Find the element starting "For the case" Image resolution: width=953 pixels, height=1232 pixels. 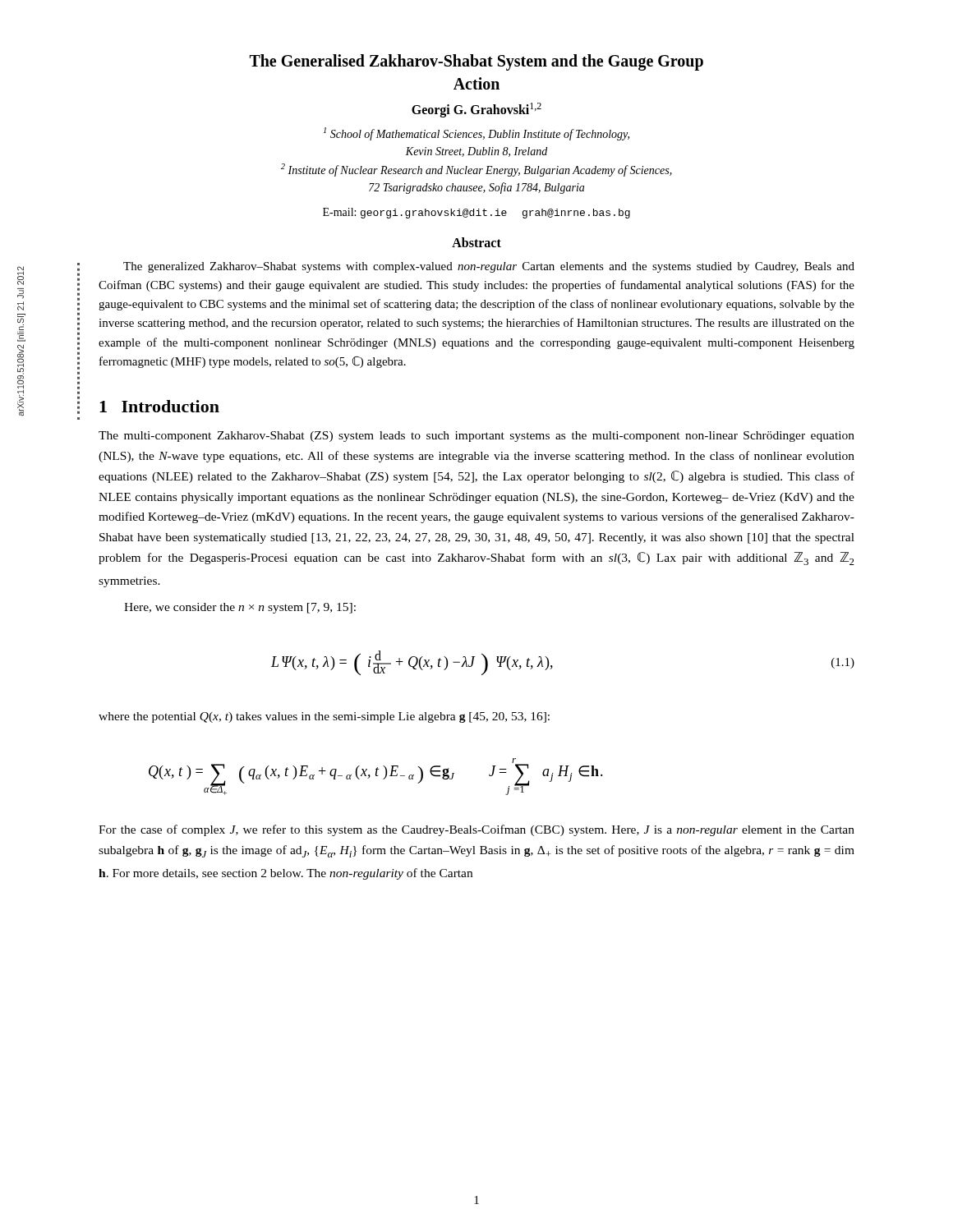pyautogui.click(x=476, y=851)
